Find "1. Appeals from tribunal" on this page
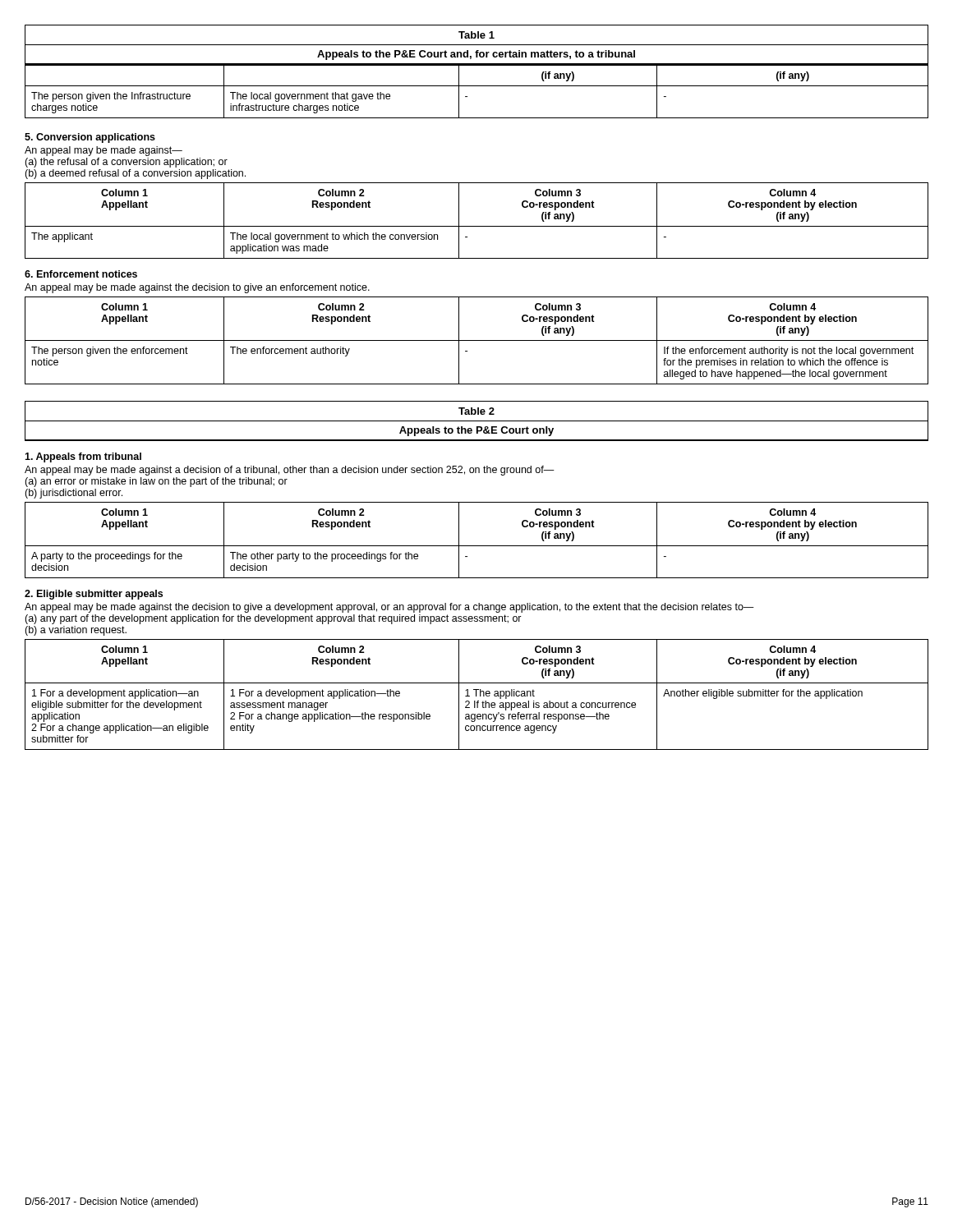Viewport: 953px width, 1232px height. point(83,457)
